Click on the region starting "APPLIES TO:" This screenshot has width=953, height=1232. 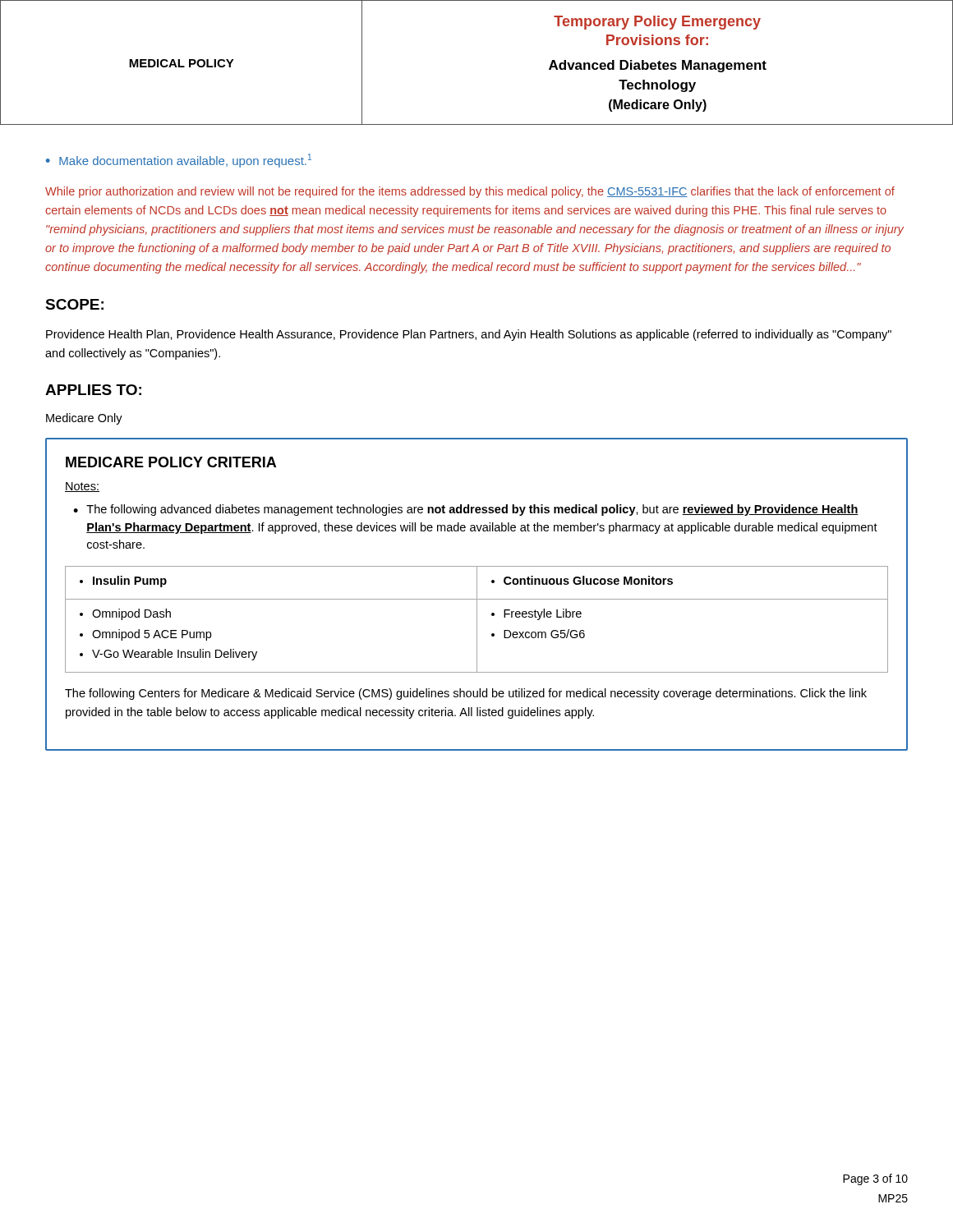point(93,390)
